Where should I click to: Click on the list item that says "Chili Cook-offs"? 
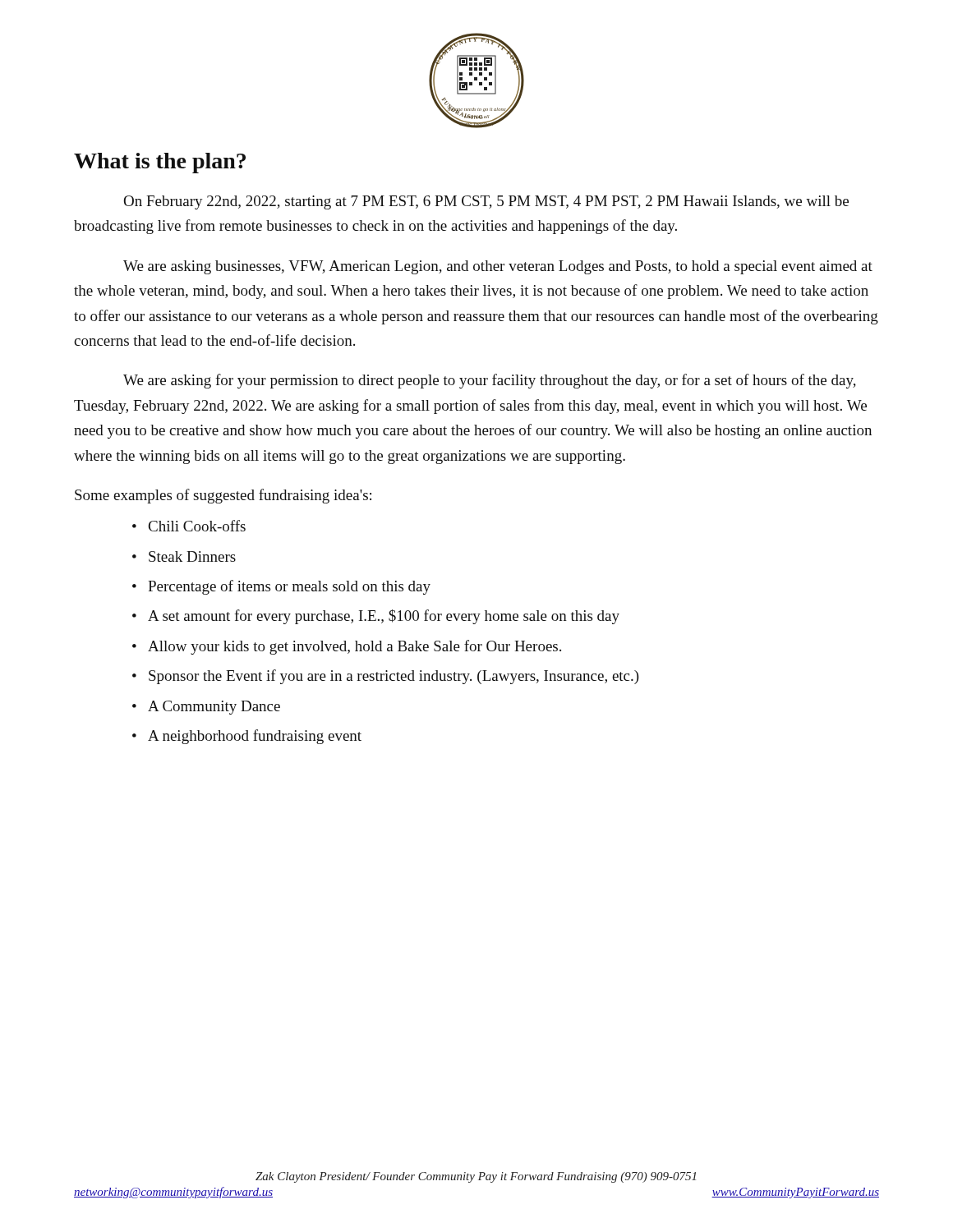(197, 526)
